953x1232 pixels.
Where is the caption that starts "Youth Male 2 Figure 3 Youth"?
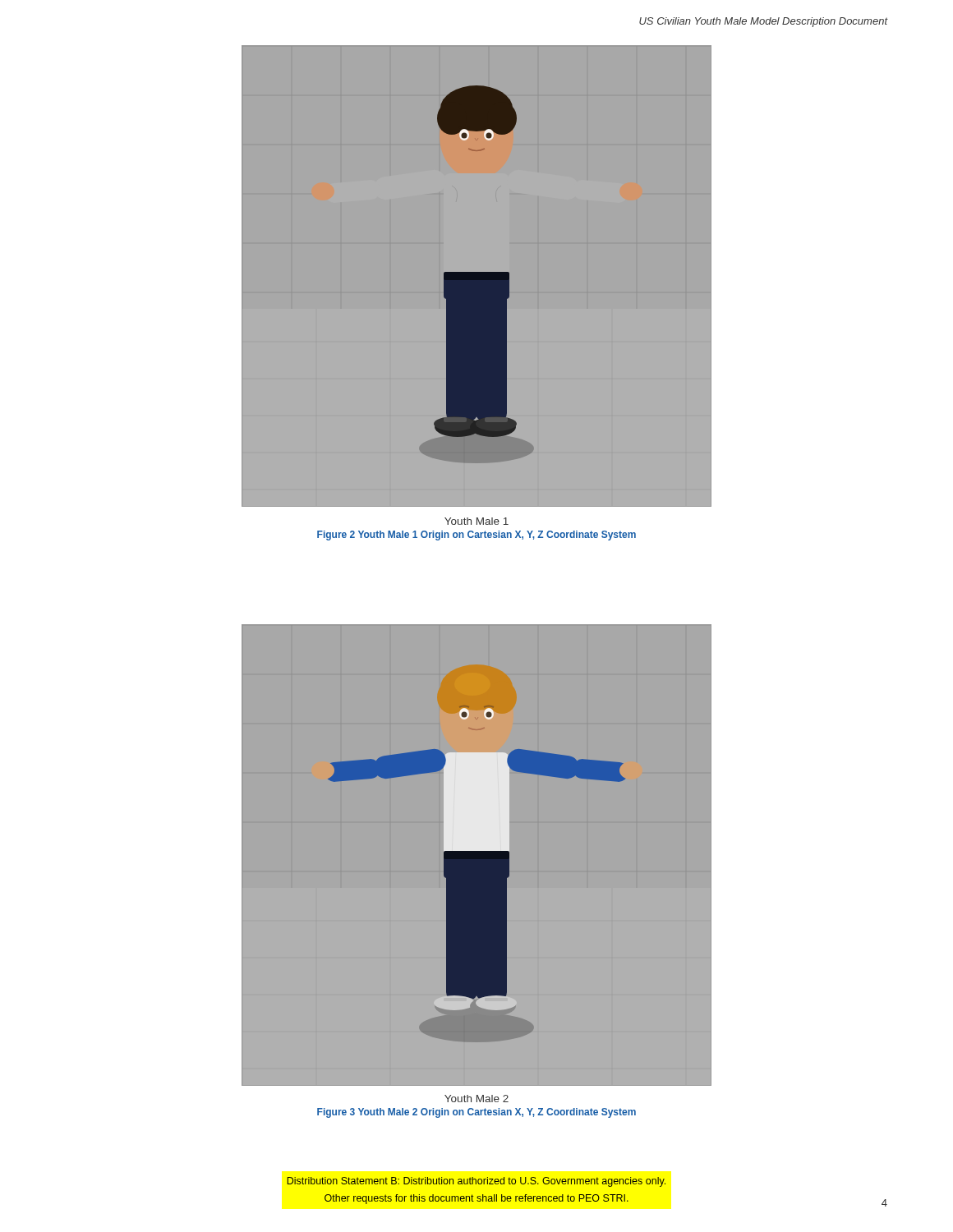[x=476, y=1105]
